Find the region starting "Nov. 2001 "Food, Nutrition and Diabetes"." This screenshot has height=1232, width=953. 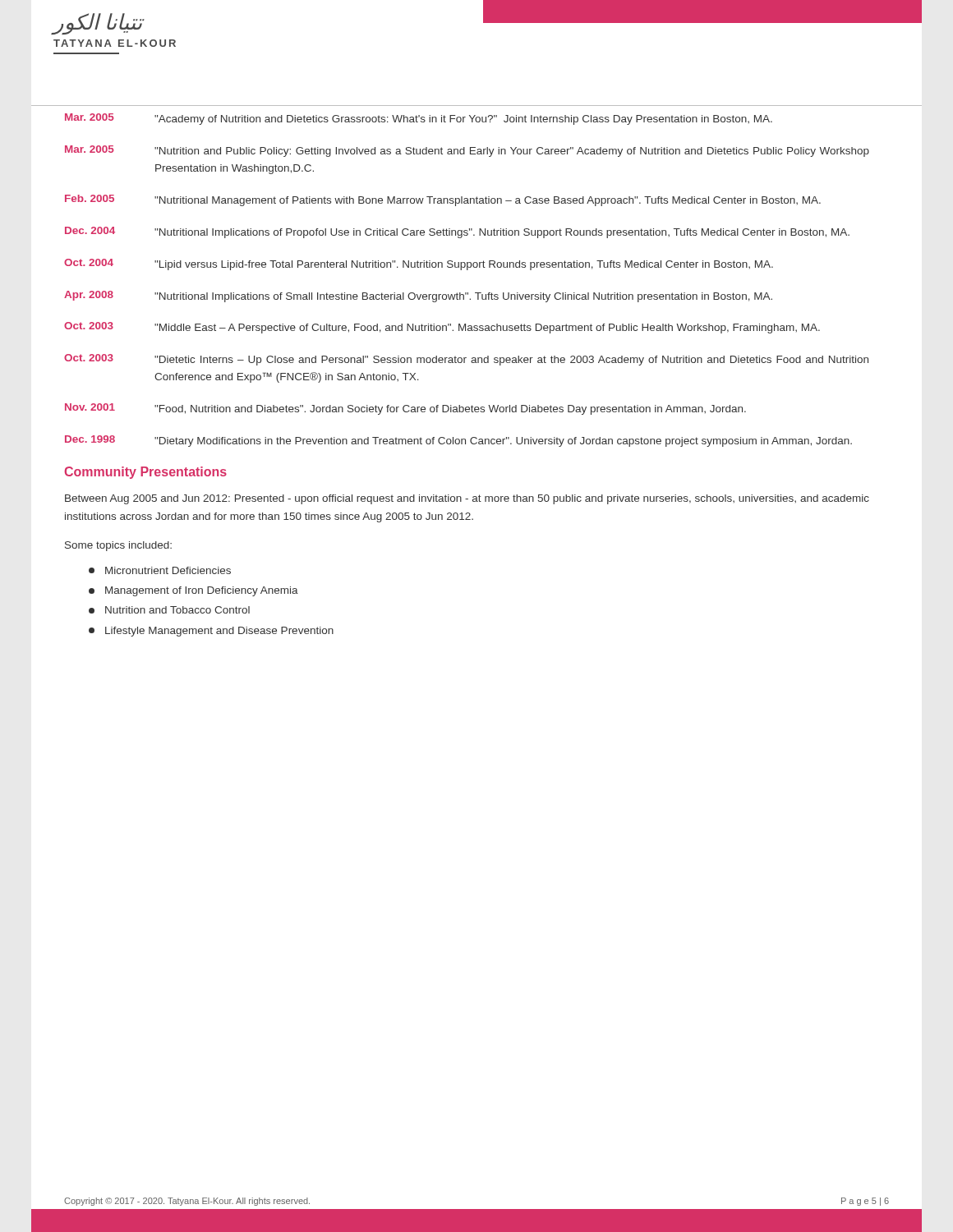tap(405, 410)
